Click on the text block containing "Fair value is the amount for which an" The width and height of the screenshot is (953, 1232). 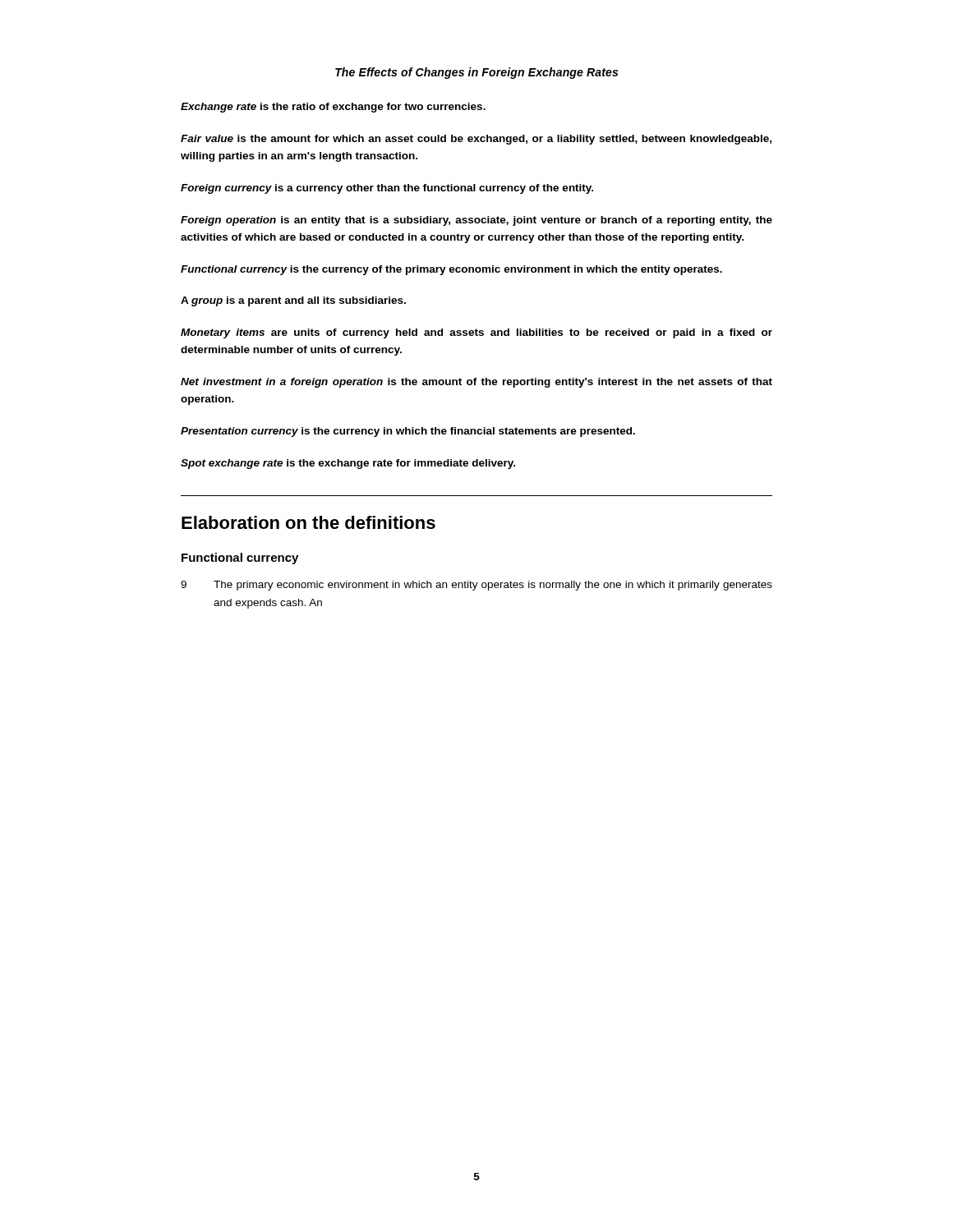[x=476, y=147]
